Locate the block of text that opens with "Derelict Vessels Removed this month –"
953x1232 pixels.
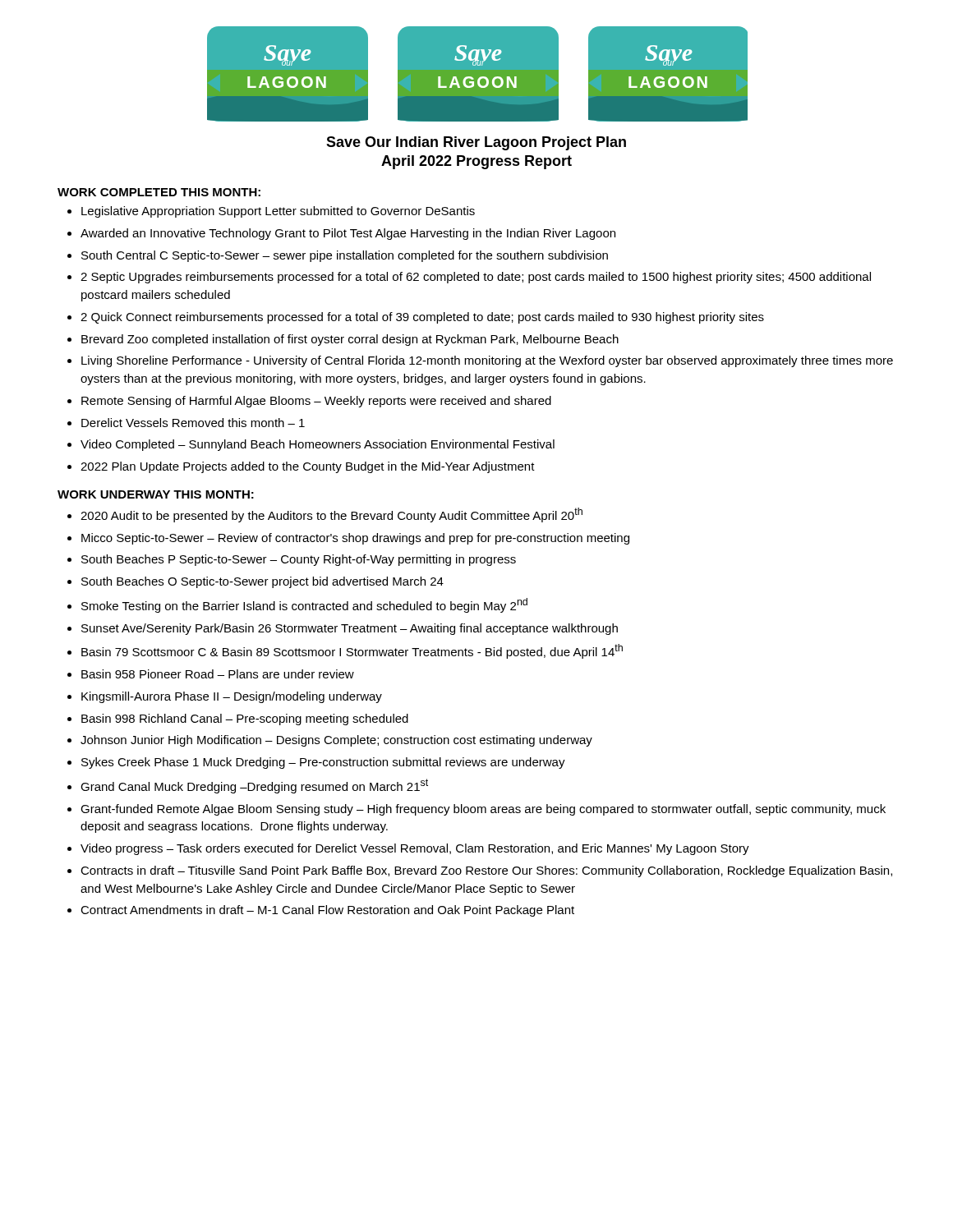[193, 423]
